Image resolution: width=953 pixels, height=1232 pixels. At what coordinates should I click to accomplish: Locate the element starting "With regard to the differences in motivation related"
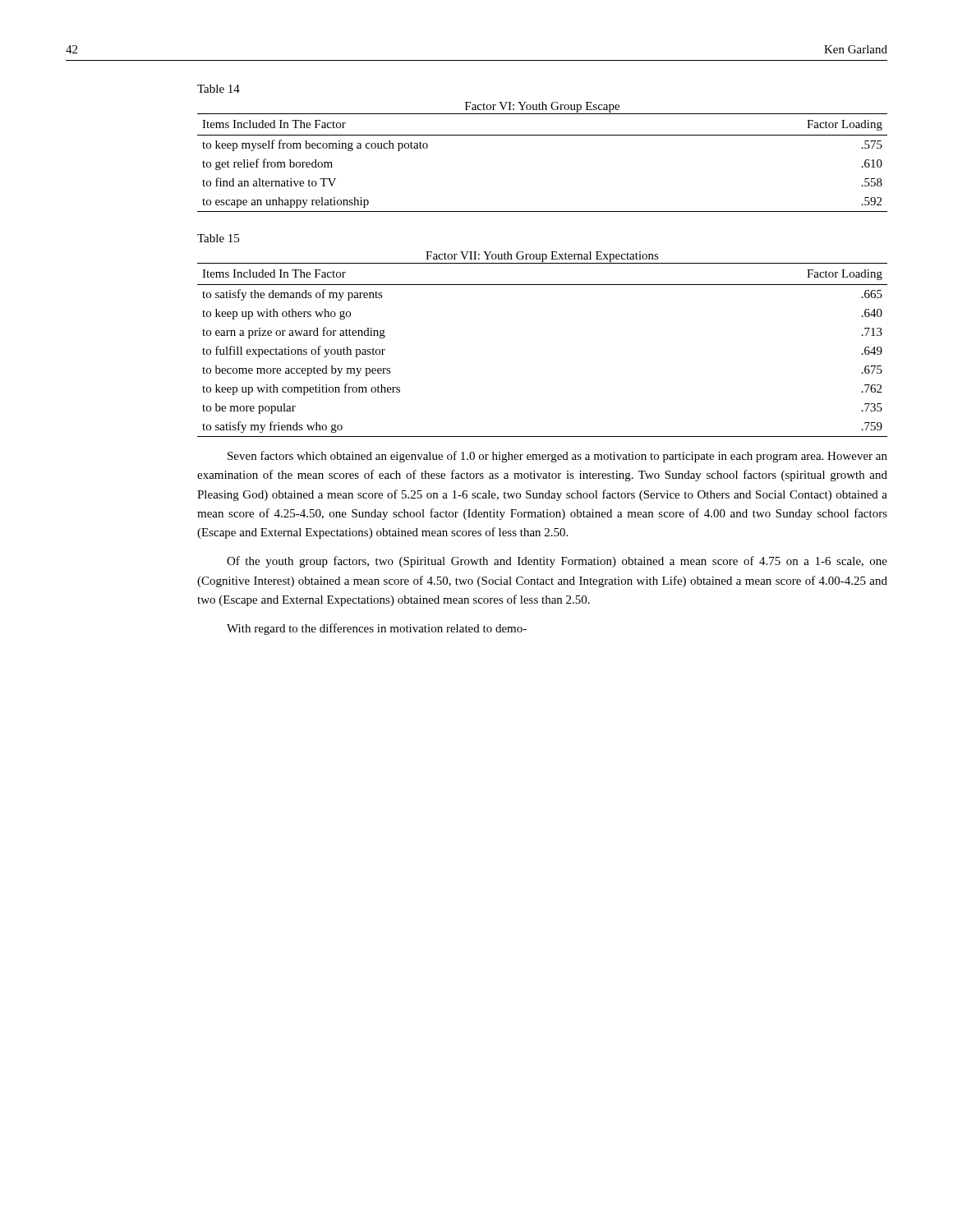click(x=377, y=629)
